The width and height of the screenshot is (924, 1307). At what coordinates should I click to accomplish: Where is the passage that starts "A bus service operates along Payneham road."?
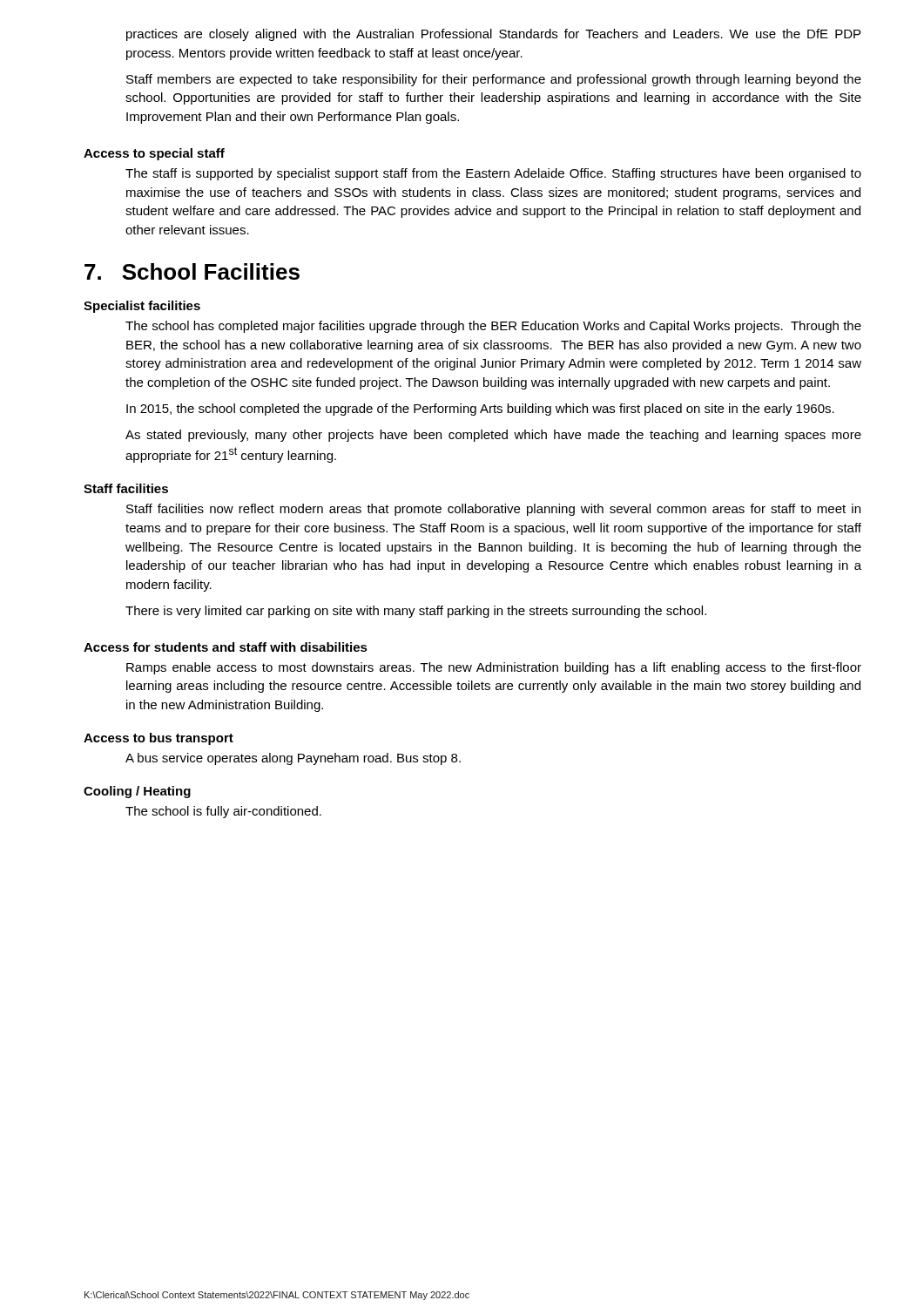pos(294,757)
